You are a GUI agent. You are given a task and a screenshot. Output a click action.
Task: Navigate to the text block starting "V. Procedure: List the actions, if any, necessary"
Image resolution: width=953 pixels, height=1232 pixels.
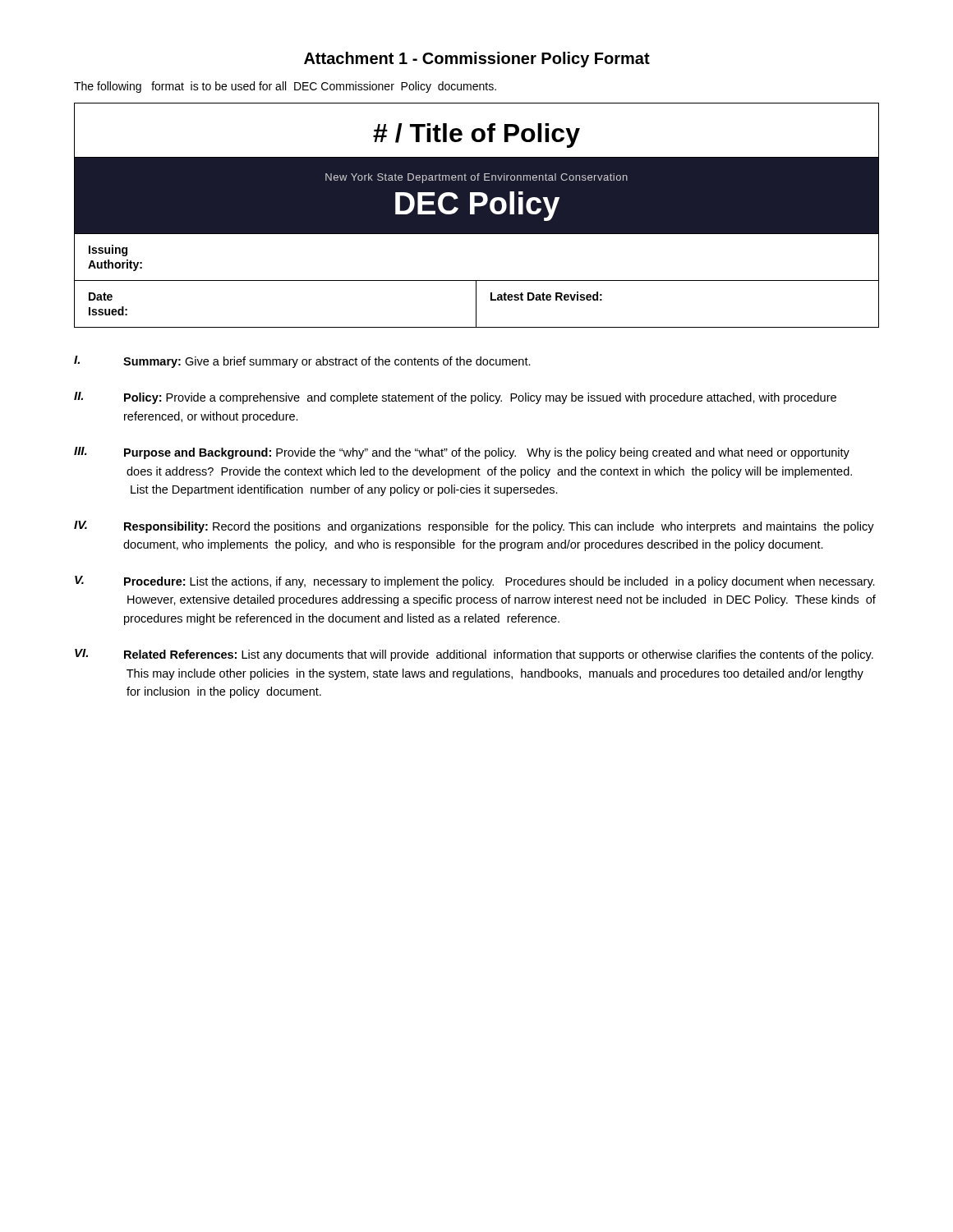pos(476,600)
